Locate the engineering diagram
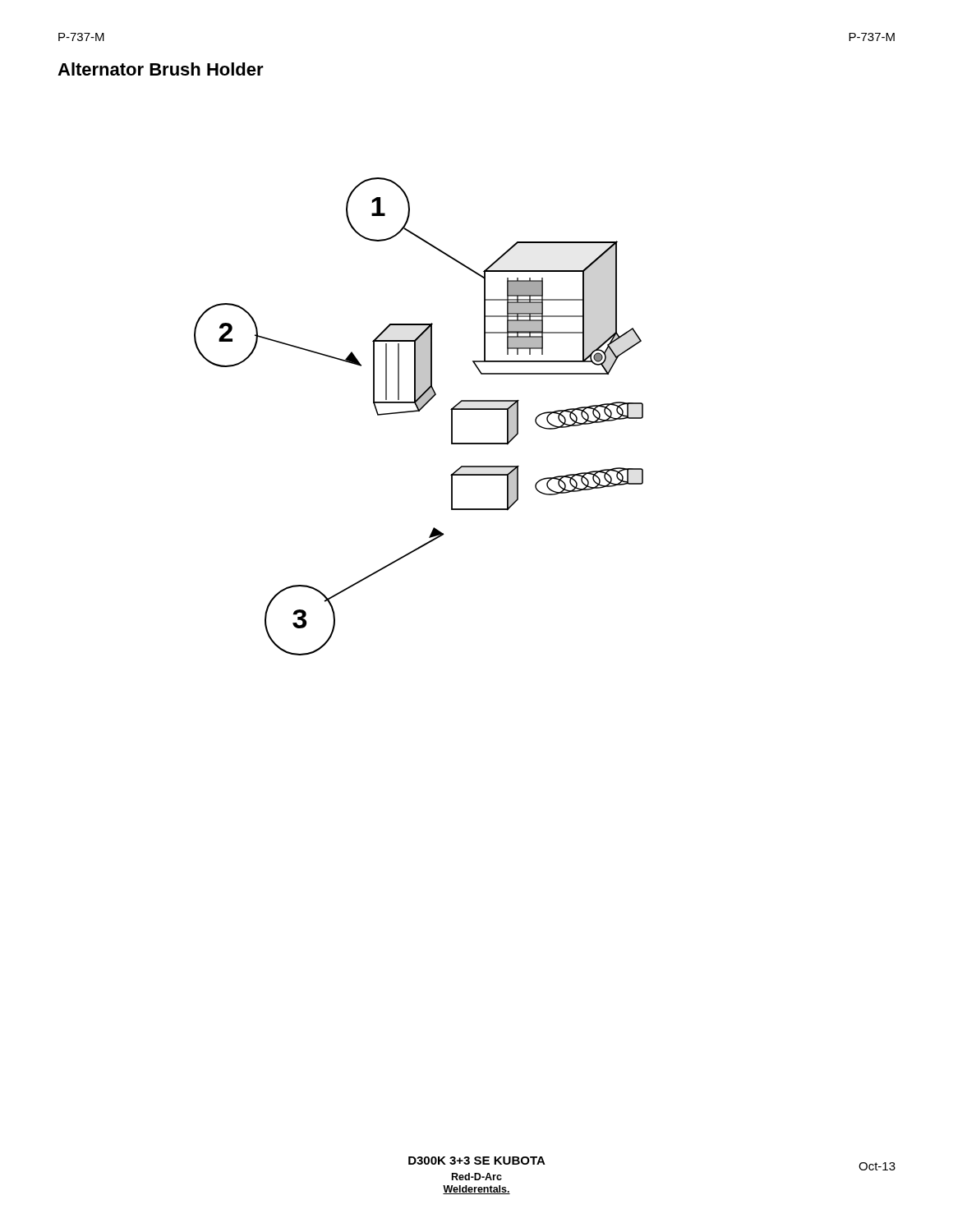 point(476,411)
